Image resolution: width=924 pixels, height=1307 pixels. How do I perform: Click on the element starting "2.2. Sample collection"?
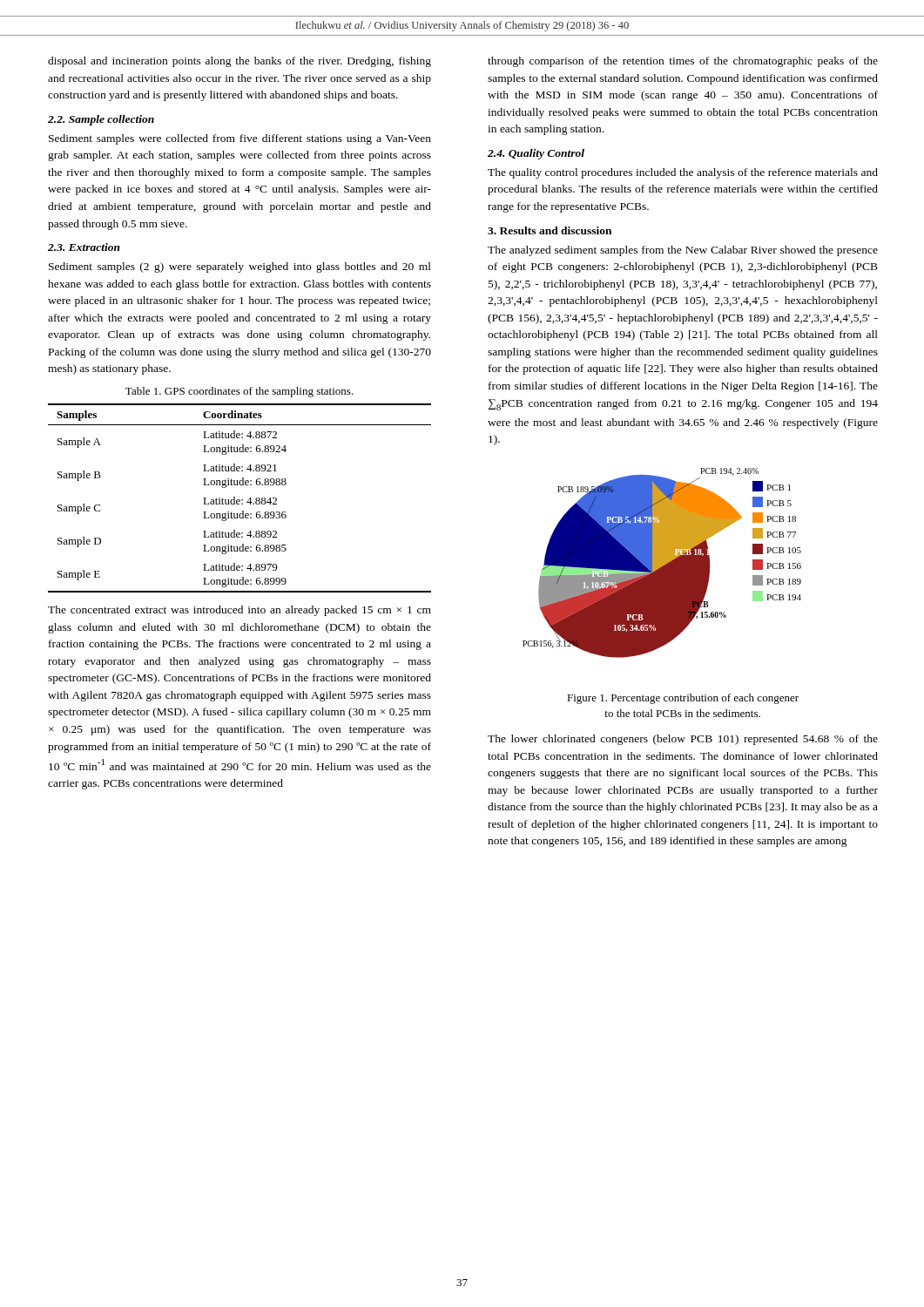pyautogui.click(x=101, y=119)
